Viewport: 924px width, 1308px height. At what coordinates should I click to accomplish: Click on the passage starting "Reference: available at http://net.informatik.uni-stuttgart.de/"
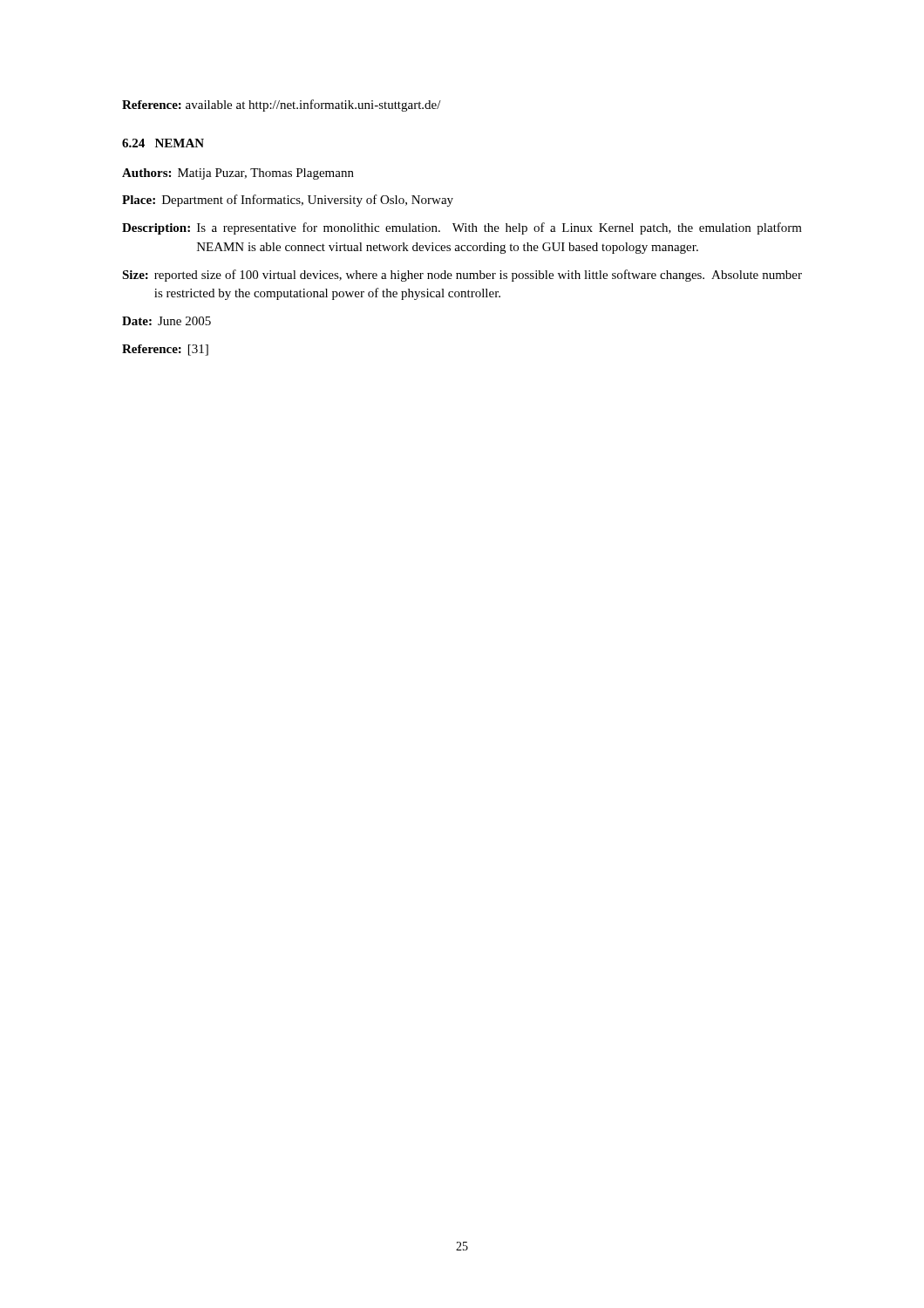click(x=281, y=105)
